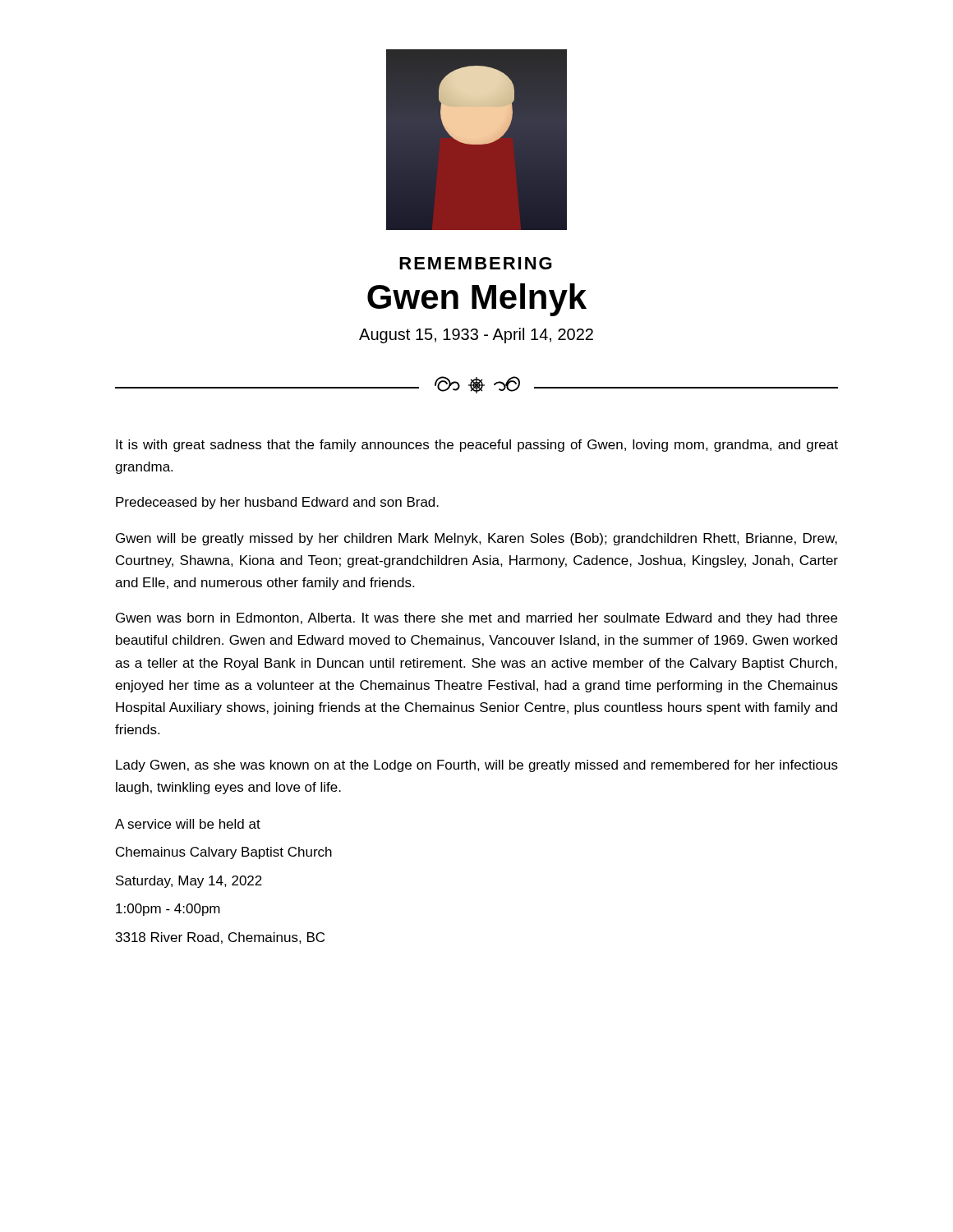Where does it say "Saturday, May 14, 2022"?
This screenshot has width=953, height=1232.
(189, 881)
